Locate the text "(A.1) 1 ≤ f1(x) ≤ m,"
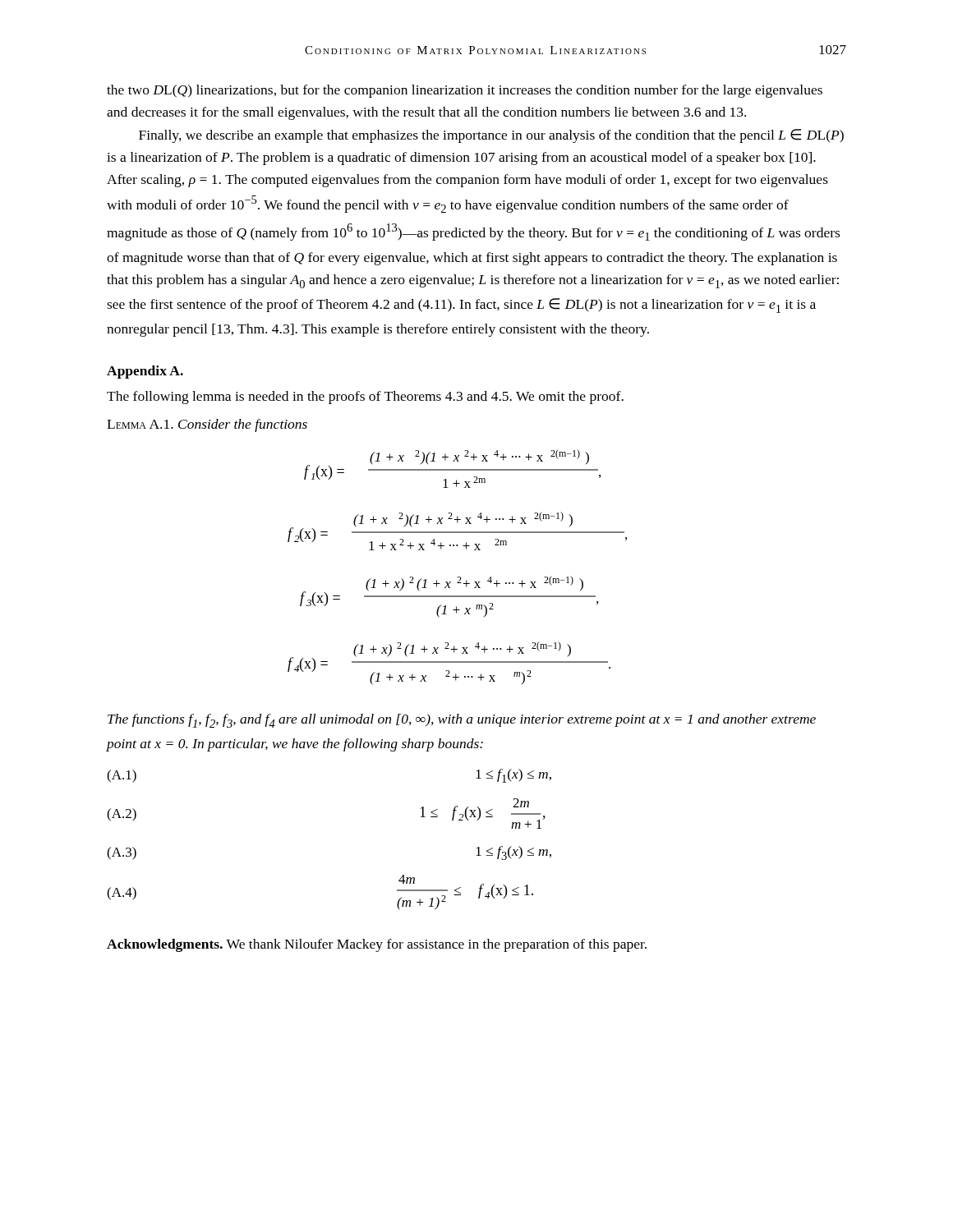953x1232 pixels. [x=476, y=776]
